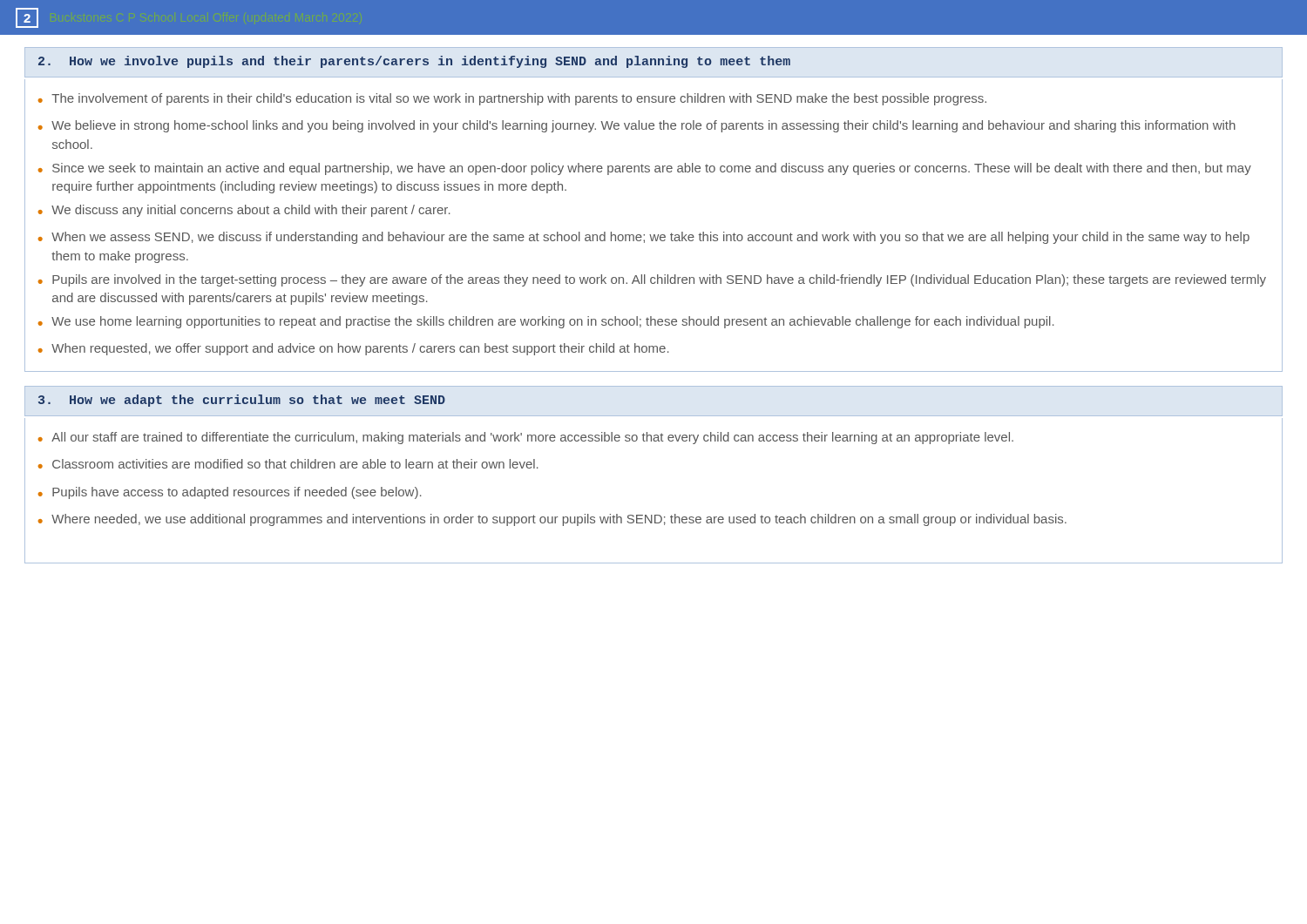The height and width of the screenshot is (924, 1307).
Task: Point to the block beginning "• Classroom activities are modified"
Action: 288,466
